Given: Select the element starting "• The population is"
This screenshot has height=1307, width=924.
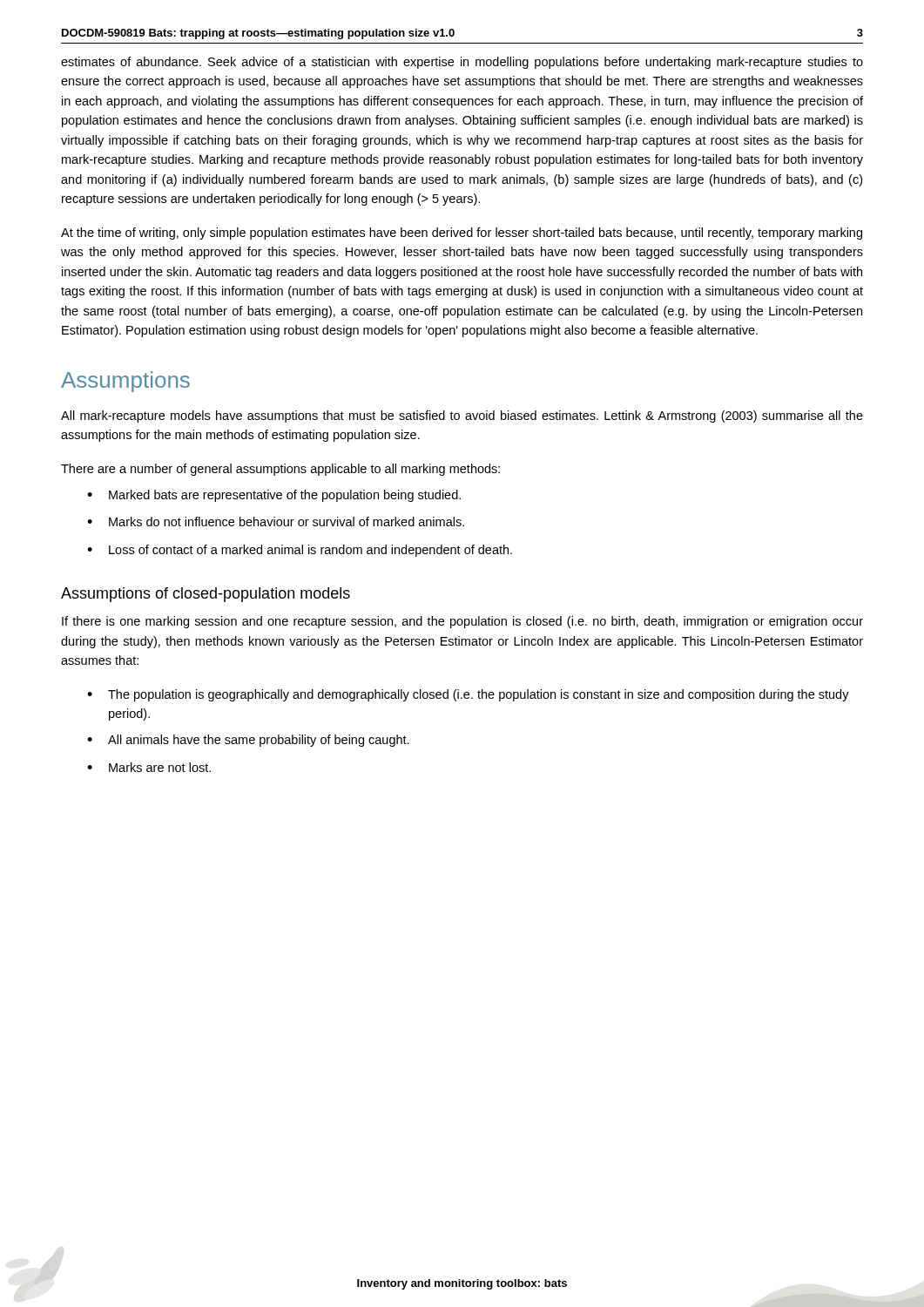Looking at the screenshot, I should (x=475, y=704).
